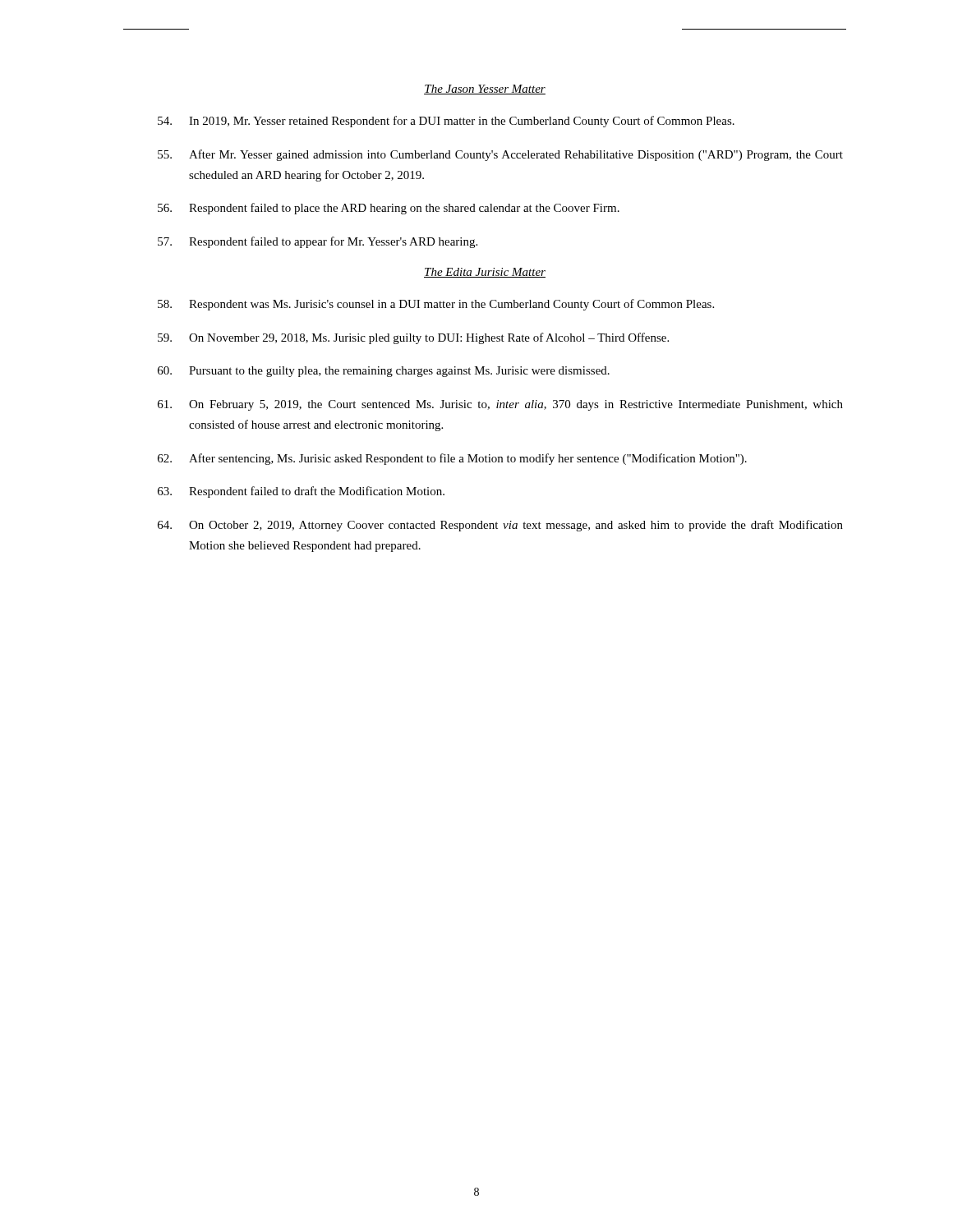The height and width of the screenshot is (1232, 953).
Task: Point to the element starting "The Jason Yesser Matter"
Action: 485,89
